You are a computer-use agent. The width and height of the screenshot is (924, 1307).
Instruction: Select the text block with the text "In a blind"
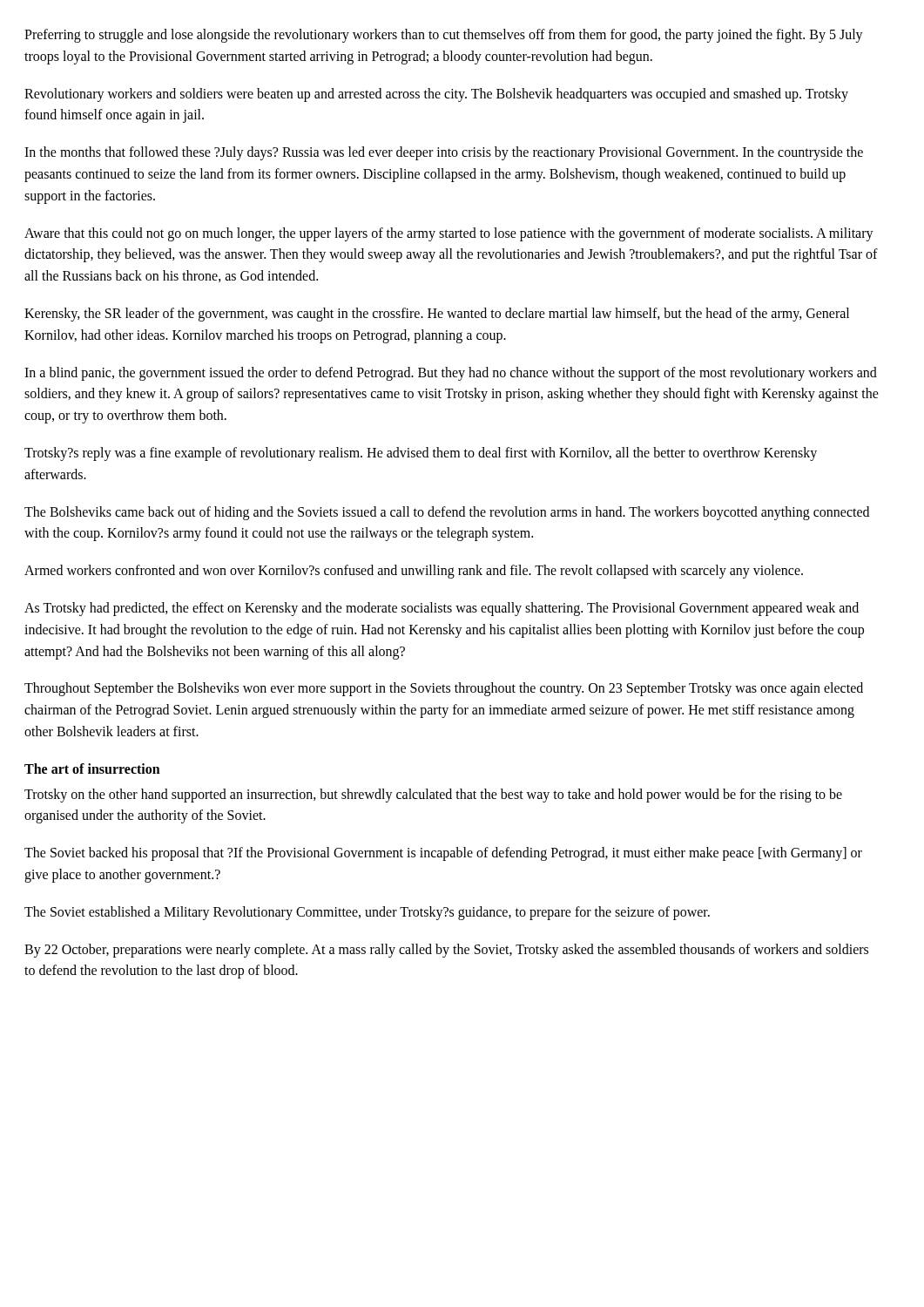point(451,394)
